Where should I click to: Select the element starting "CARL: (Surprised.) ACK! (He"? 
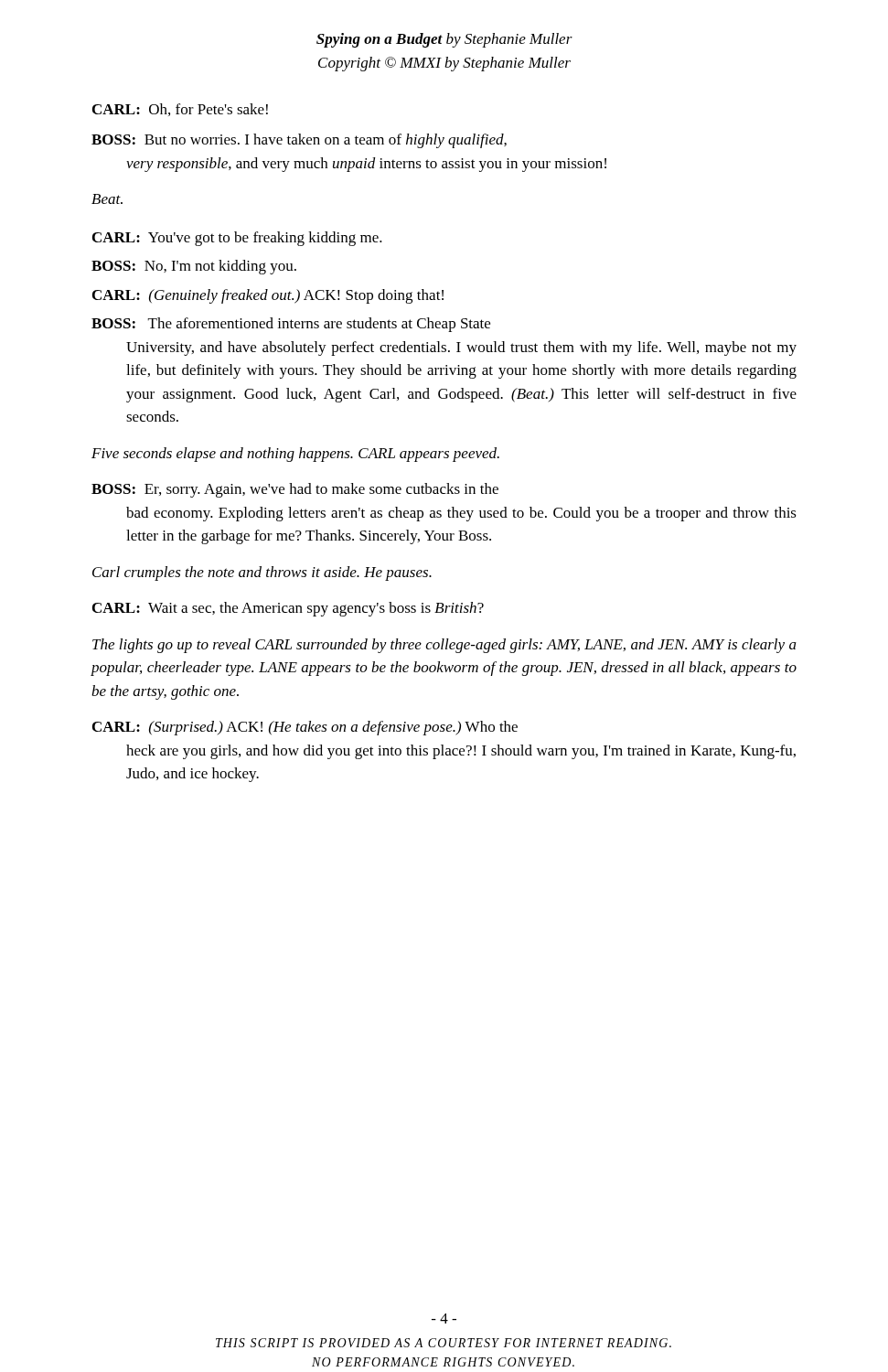click(x=444, y=752)
